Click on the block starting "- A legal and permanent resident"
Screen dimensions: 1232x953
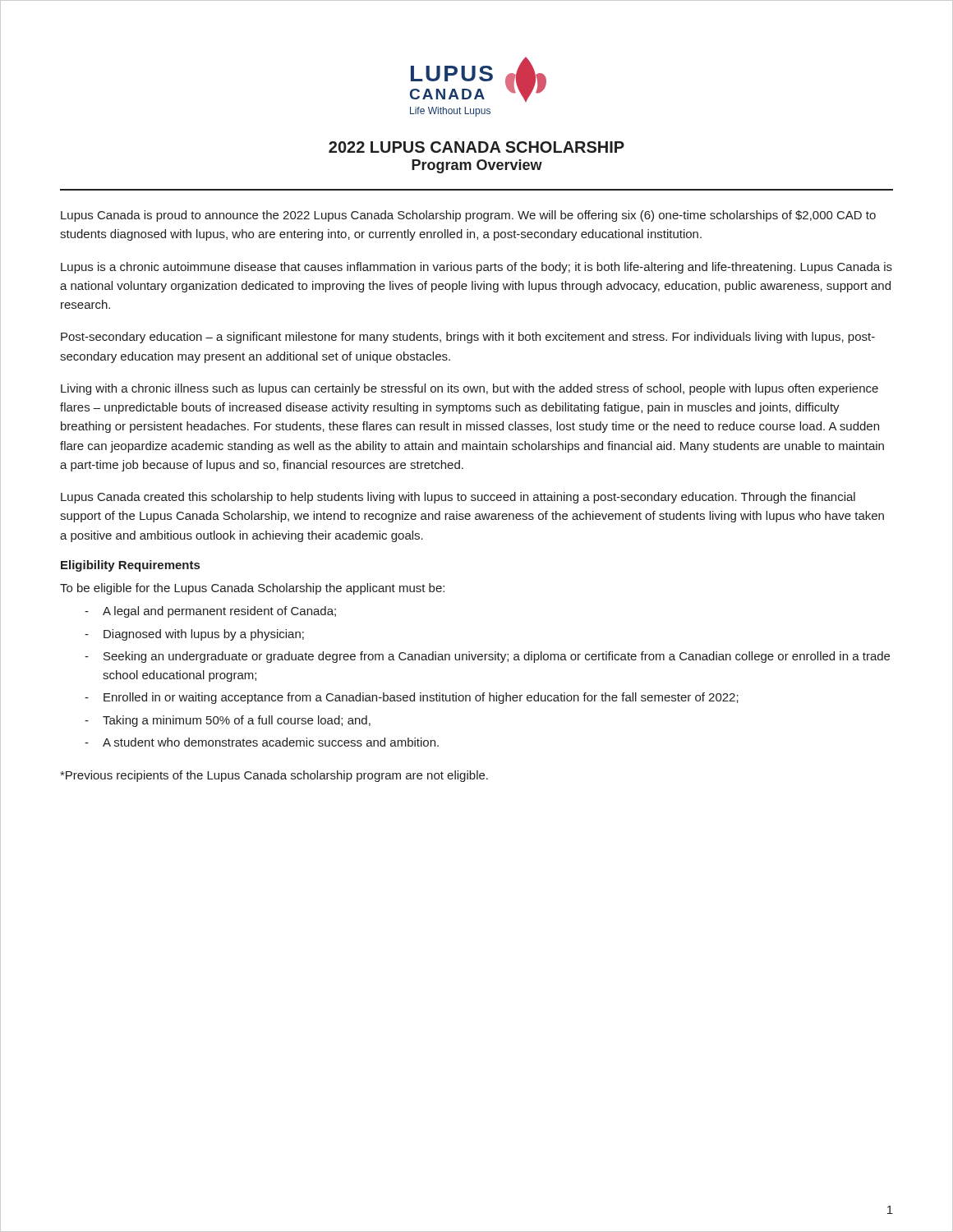(x=210, y=612)
